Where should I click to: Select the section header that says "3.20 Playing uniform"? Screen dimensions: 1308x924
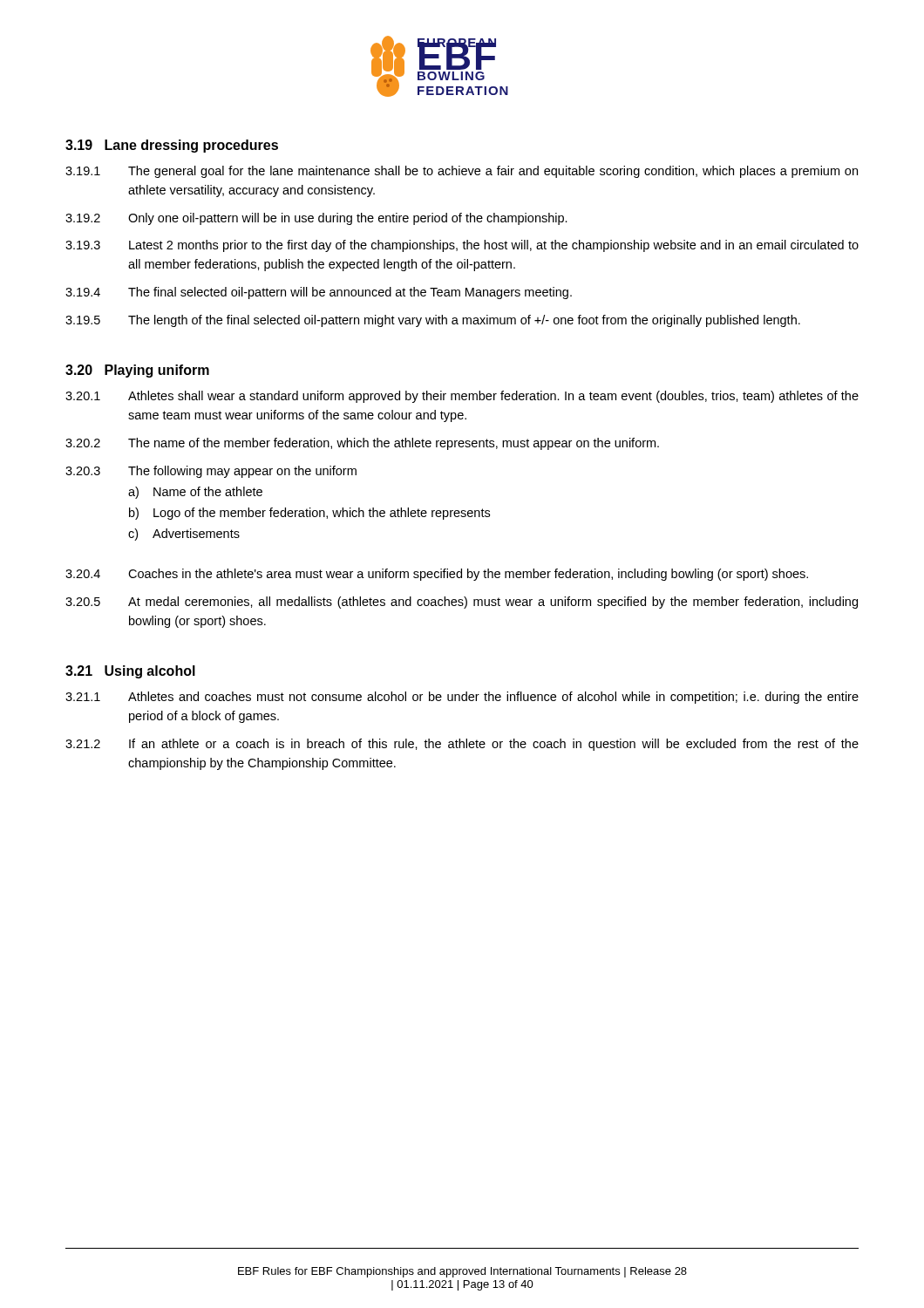tap(137, 370)
